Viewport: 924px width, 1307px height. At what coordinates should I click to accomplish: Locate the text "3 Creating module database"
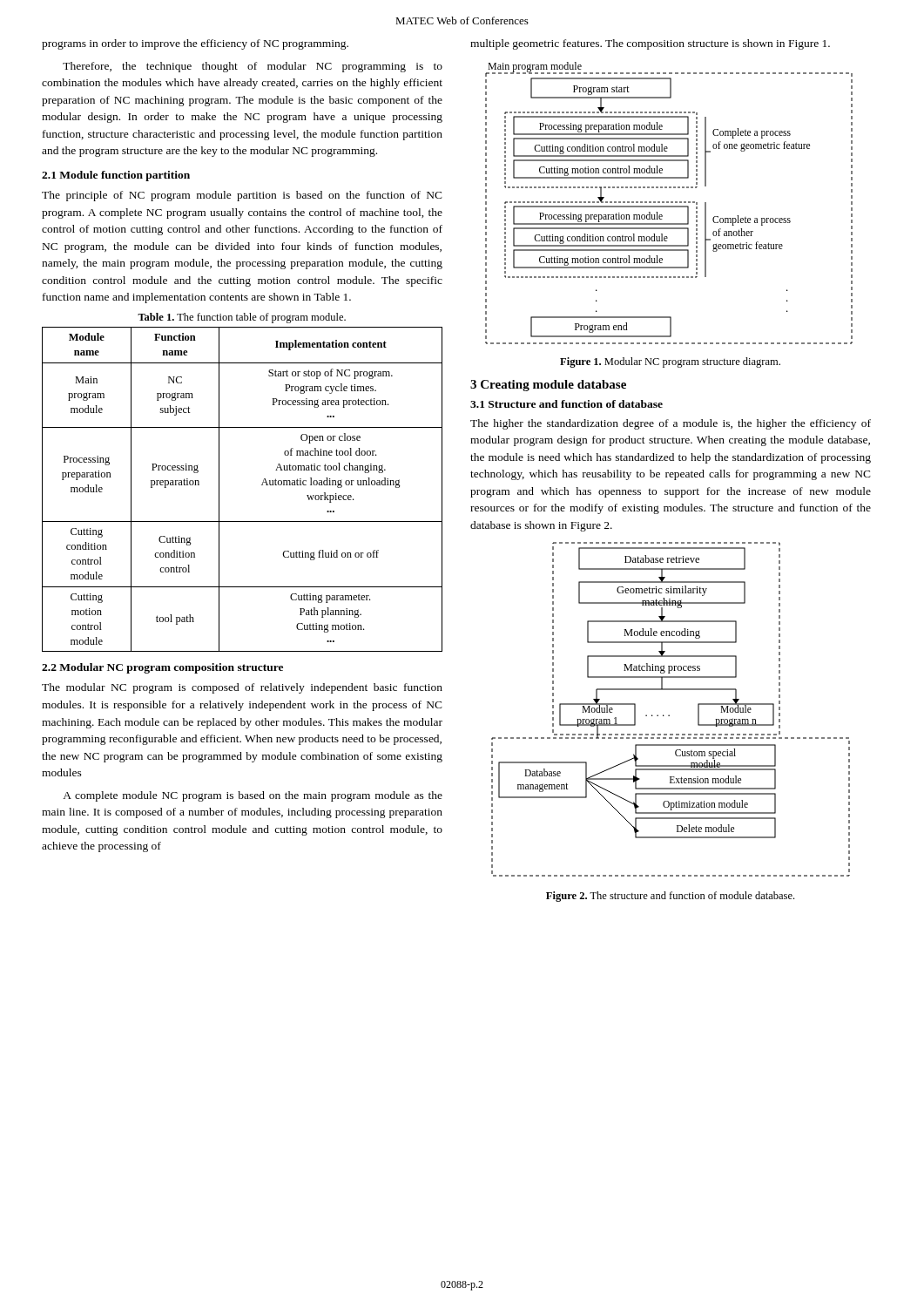pos(548,384)
